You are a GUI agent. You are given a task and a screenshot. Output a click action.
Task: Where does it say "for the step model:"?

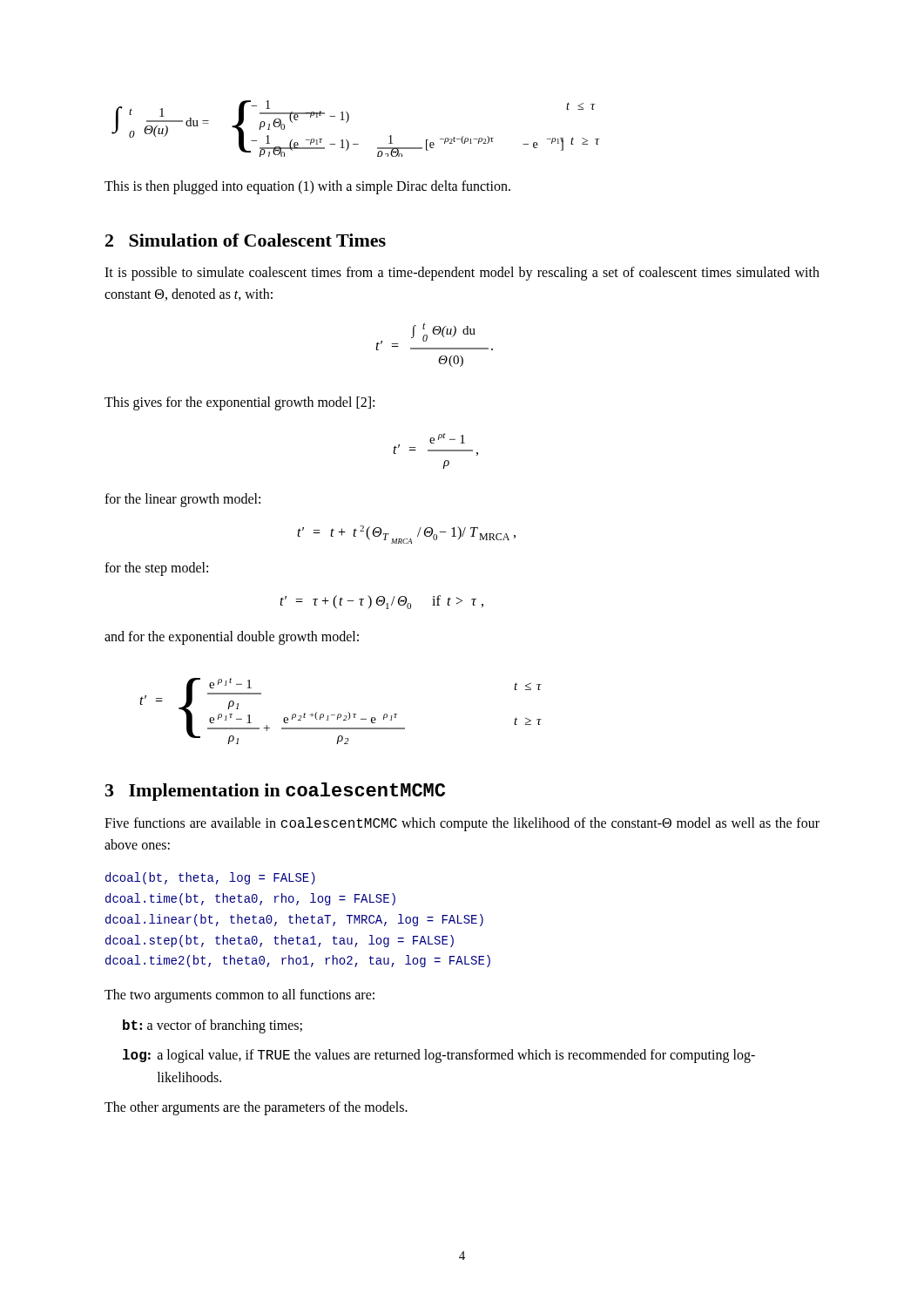157,568
